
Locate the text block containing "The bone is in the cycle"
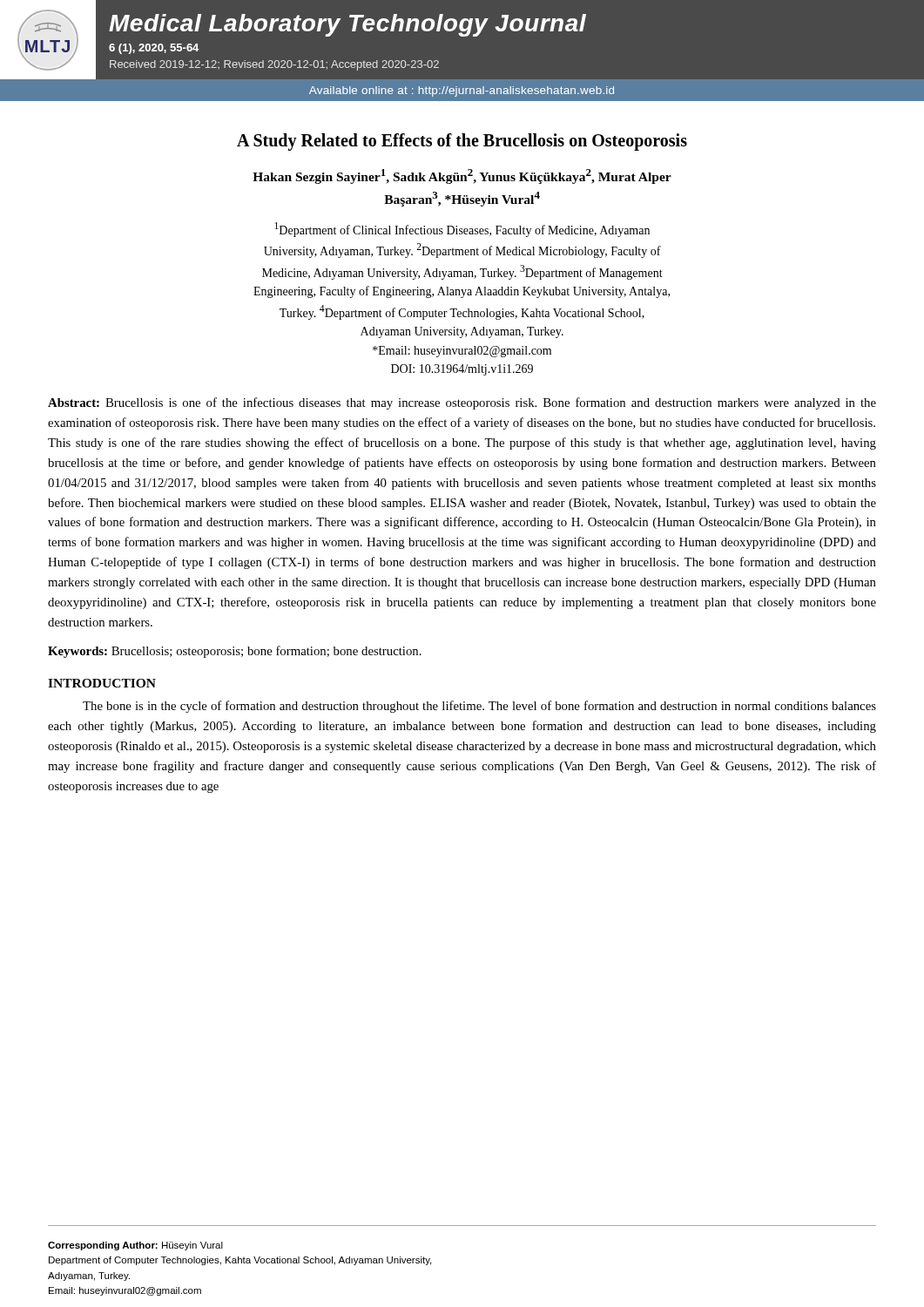click(x=462, y=746)
